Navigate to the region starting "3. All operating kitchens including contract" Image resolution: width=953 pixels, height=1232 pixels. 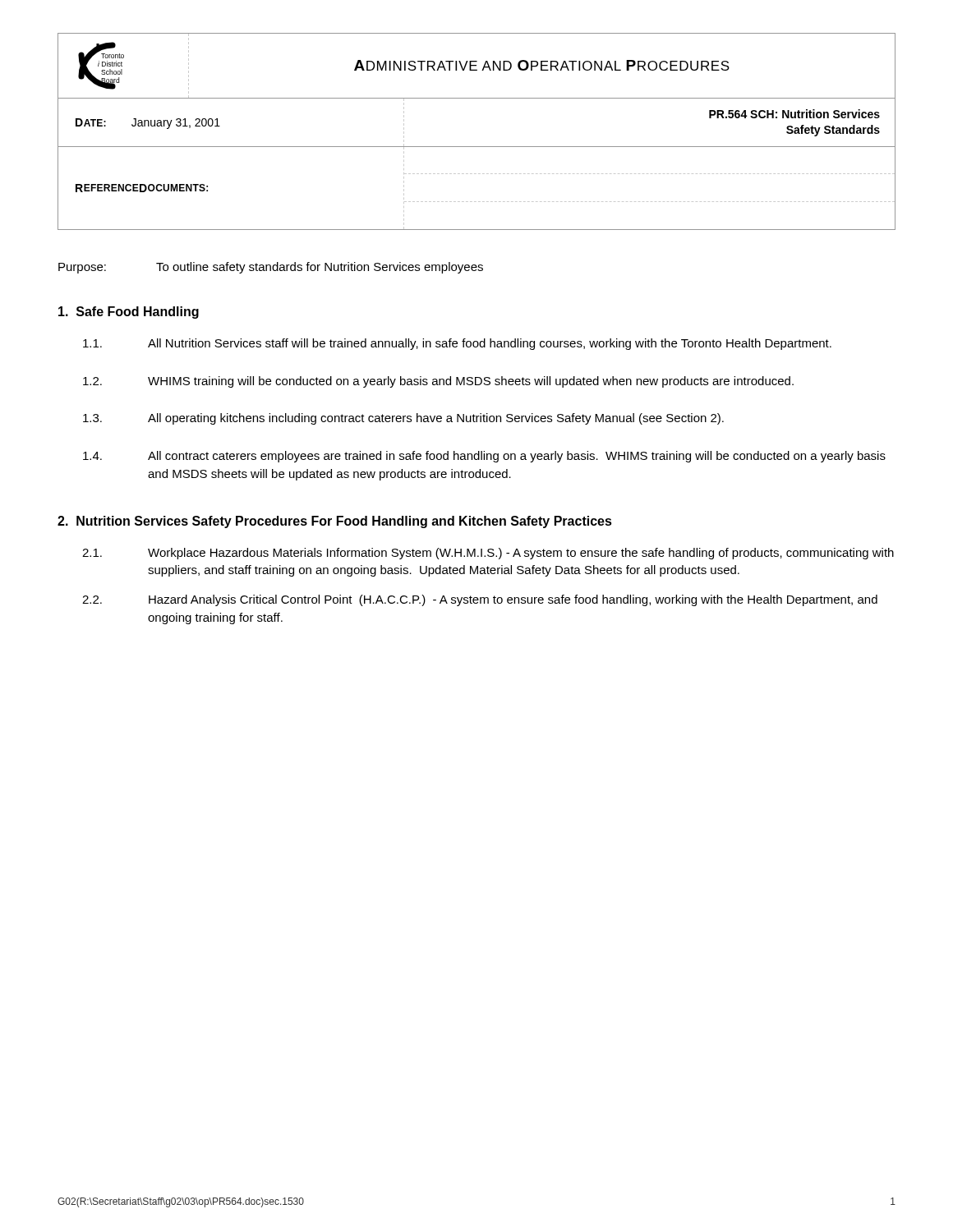pos(476,418)
